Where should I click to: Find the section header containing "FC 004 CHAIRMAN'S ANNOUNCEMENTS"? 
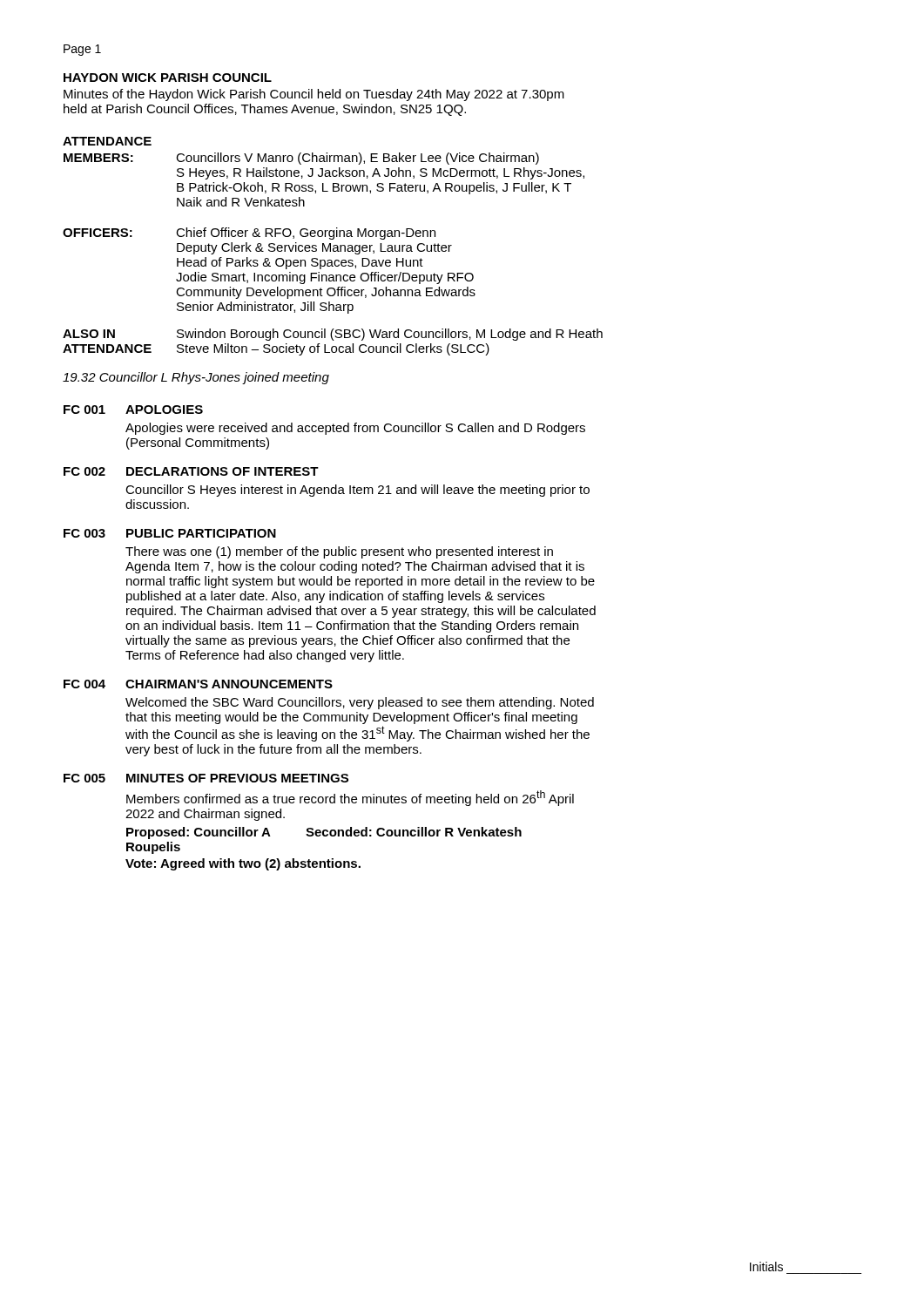coord(198,684)
